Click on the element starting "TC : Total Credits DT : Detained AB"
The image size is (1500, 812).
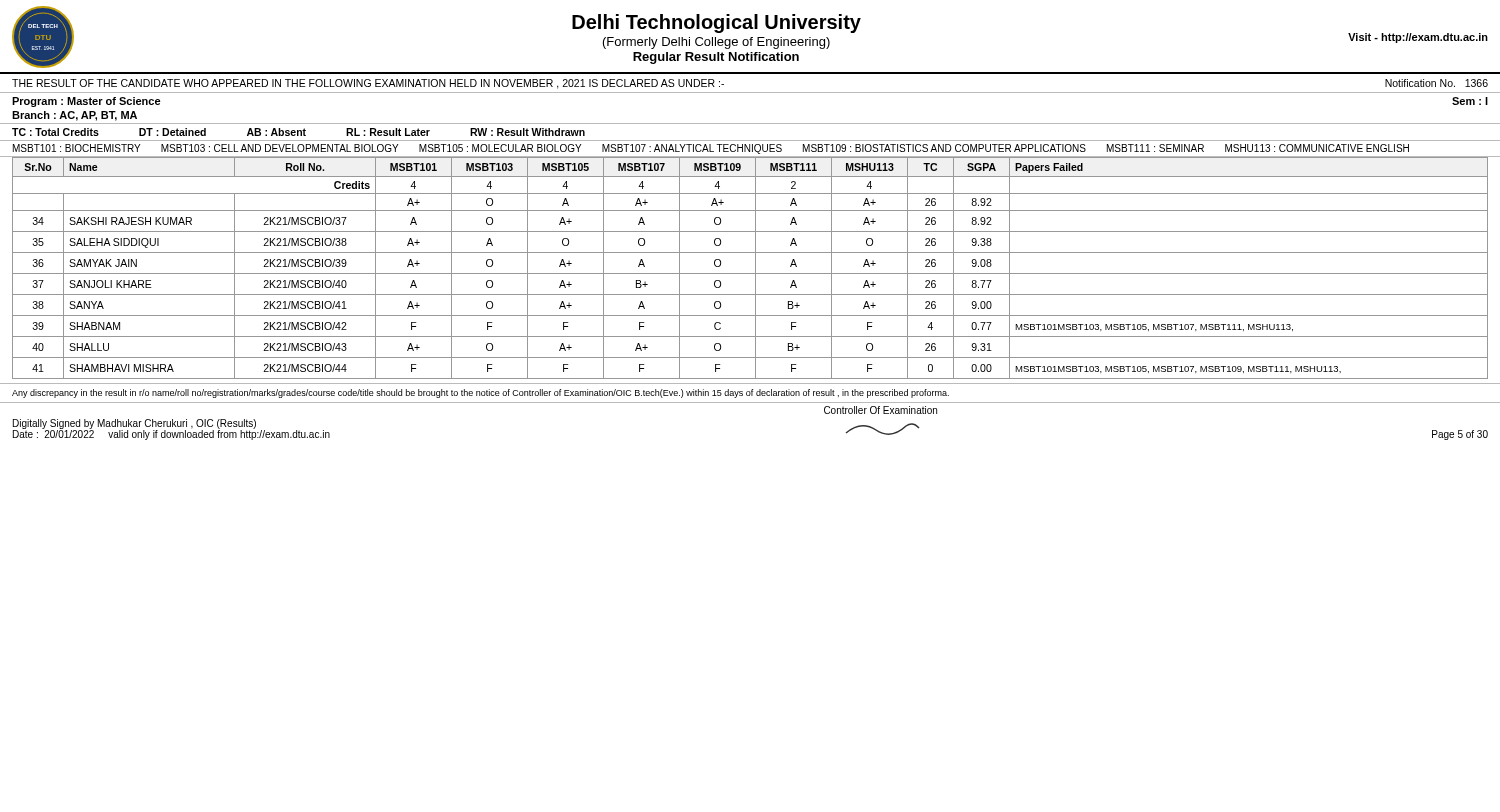[299, 132]
